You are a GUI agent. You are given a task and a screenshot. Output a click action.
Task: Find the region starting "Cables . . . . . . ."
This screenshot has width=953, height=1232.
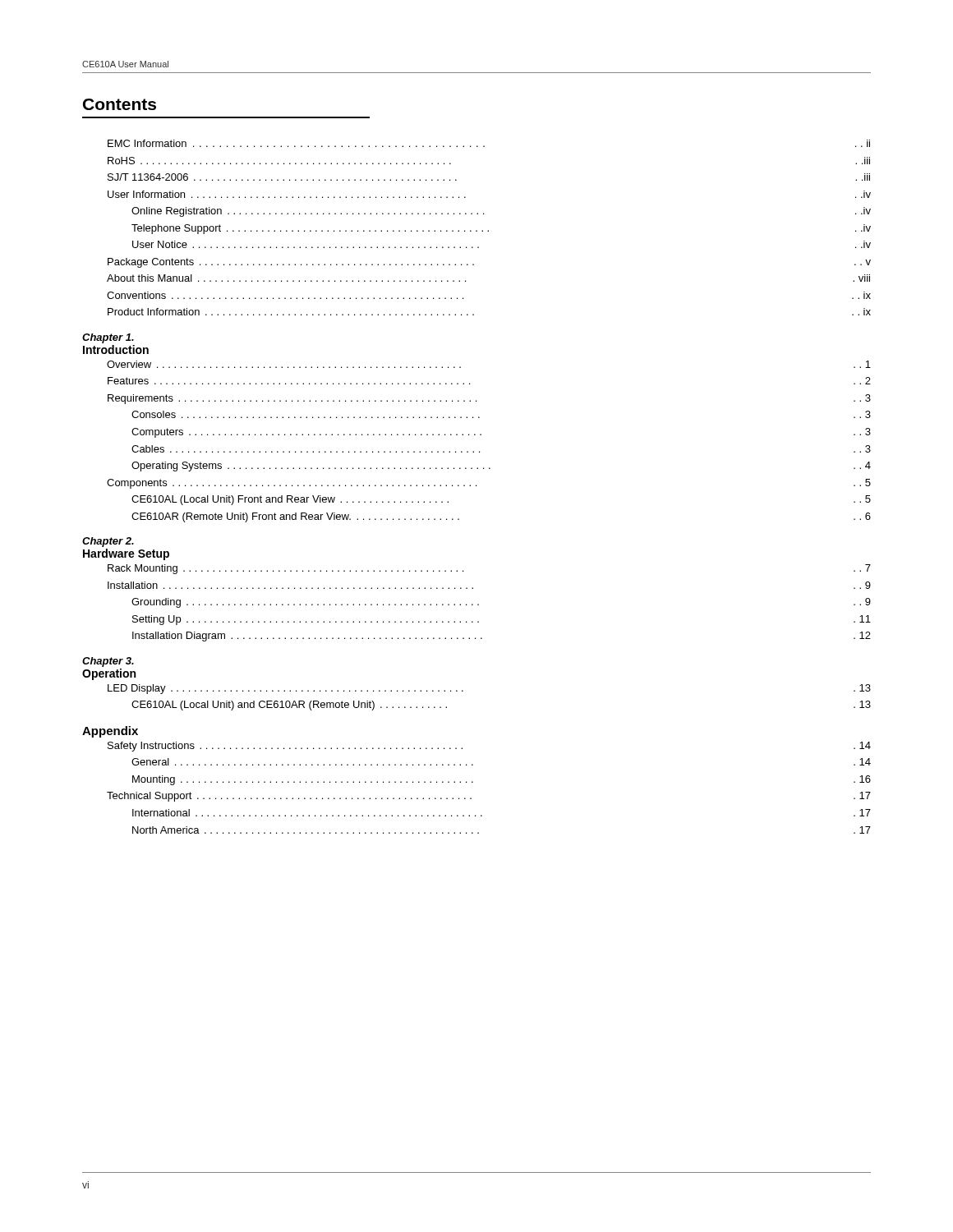[476, 449]
